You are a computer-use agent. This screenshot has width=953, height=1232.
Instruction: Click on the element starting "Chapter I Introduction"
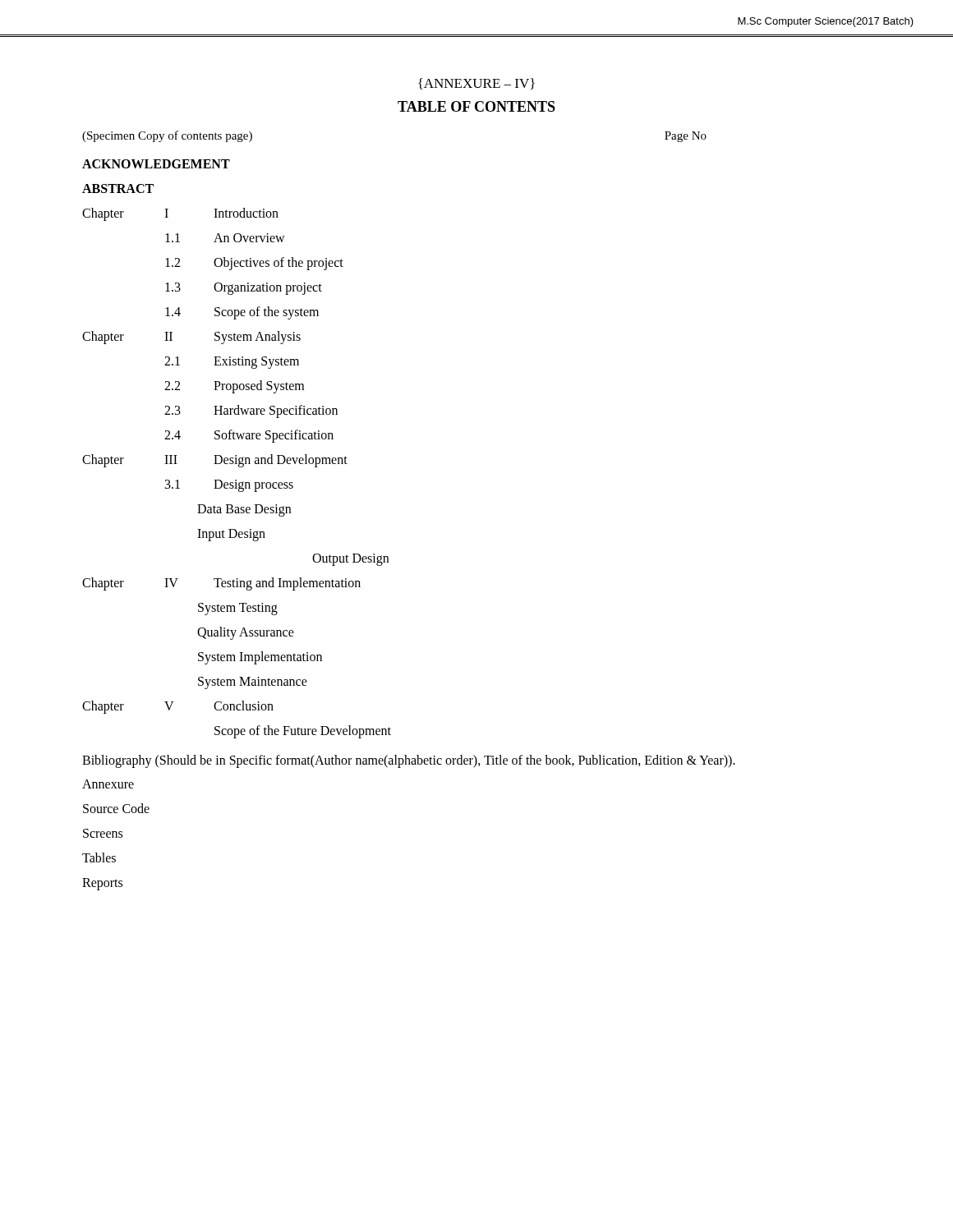click(x=102, y=214)
